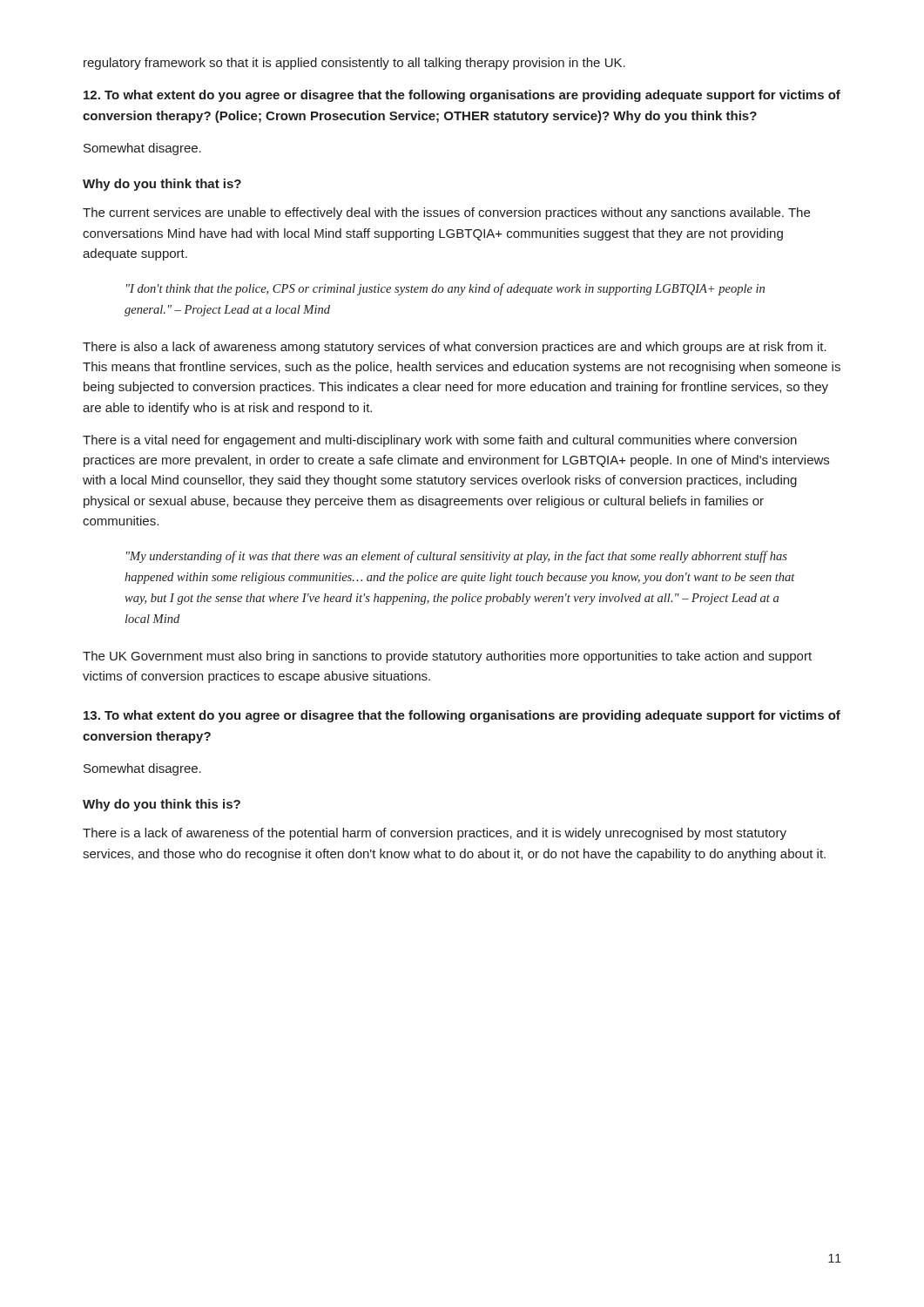This screenshot has height=1307, width=924.
Task: Click on the region starting "There is a lack of awareness of"
Action: [x=455, y=843]
